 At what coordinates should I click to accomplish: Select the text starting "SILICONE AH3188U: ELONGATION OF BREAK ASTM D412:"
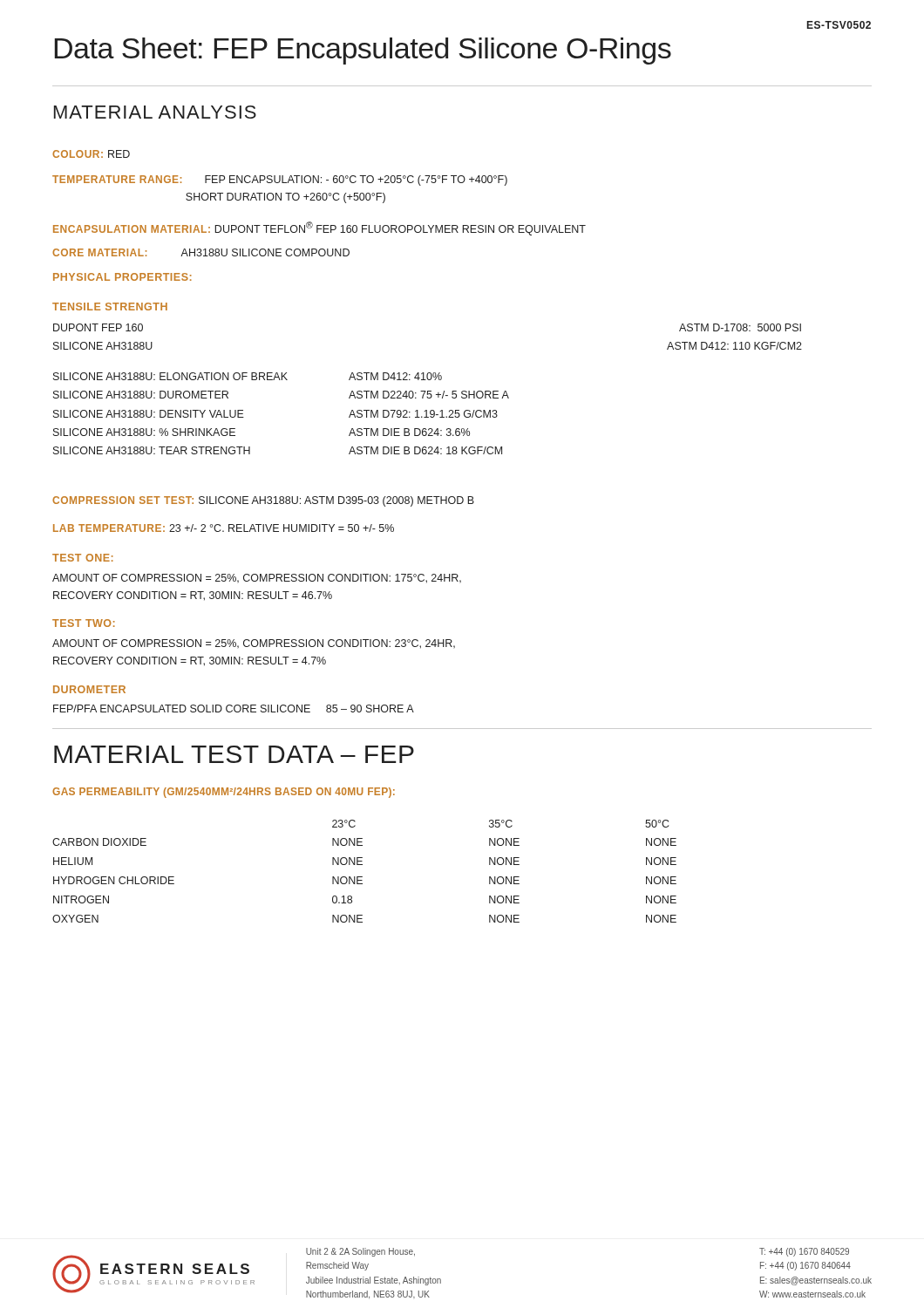tap(462, 414)
